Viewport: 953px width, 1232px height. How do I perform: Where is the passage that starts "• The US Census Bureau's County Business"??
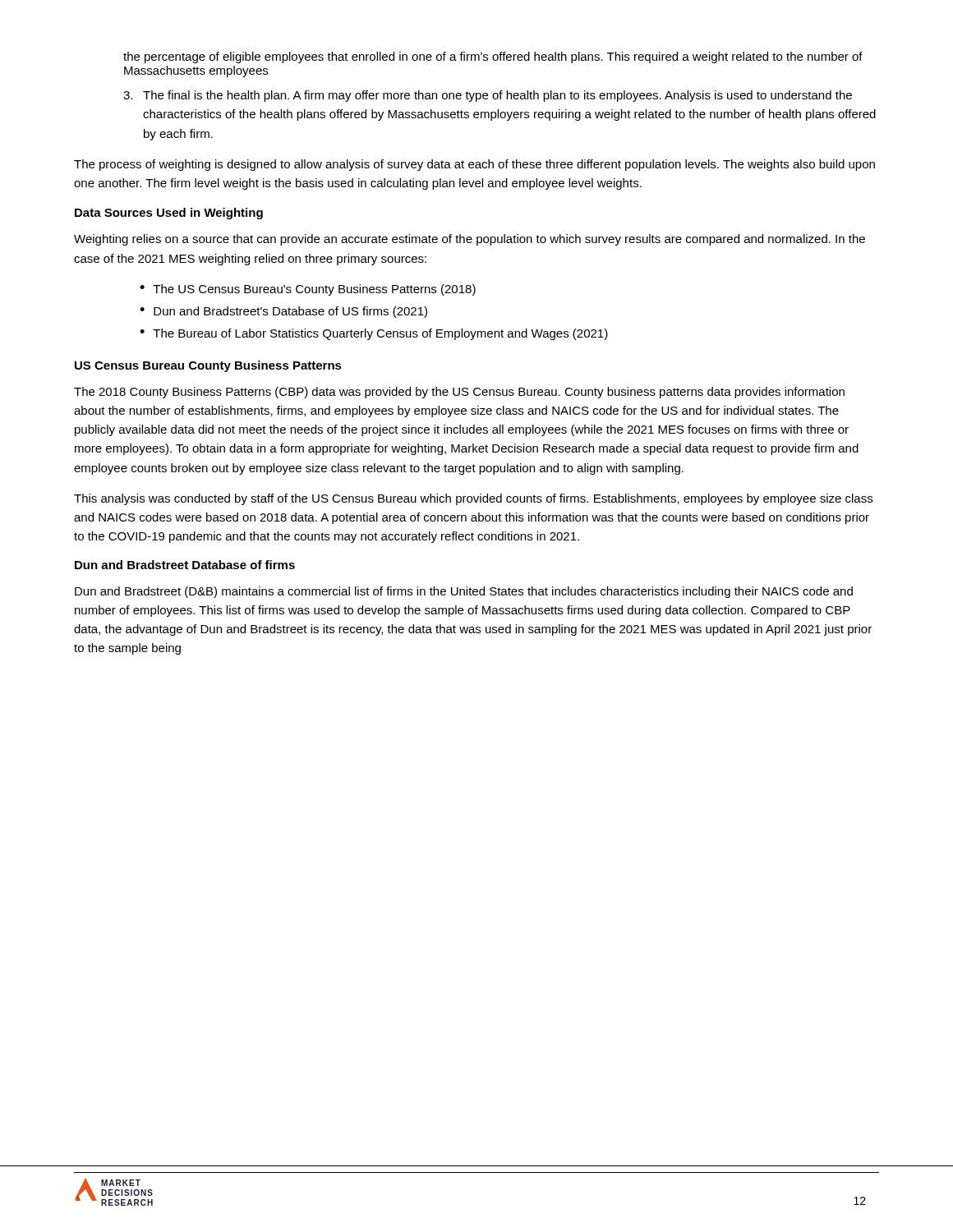pos(308,289)
